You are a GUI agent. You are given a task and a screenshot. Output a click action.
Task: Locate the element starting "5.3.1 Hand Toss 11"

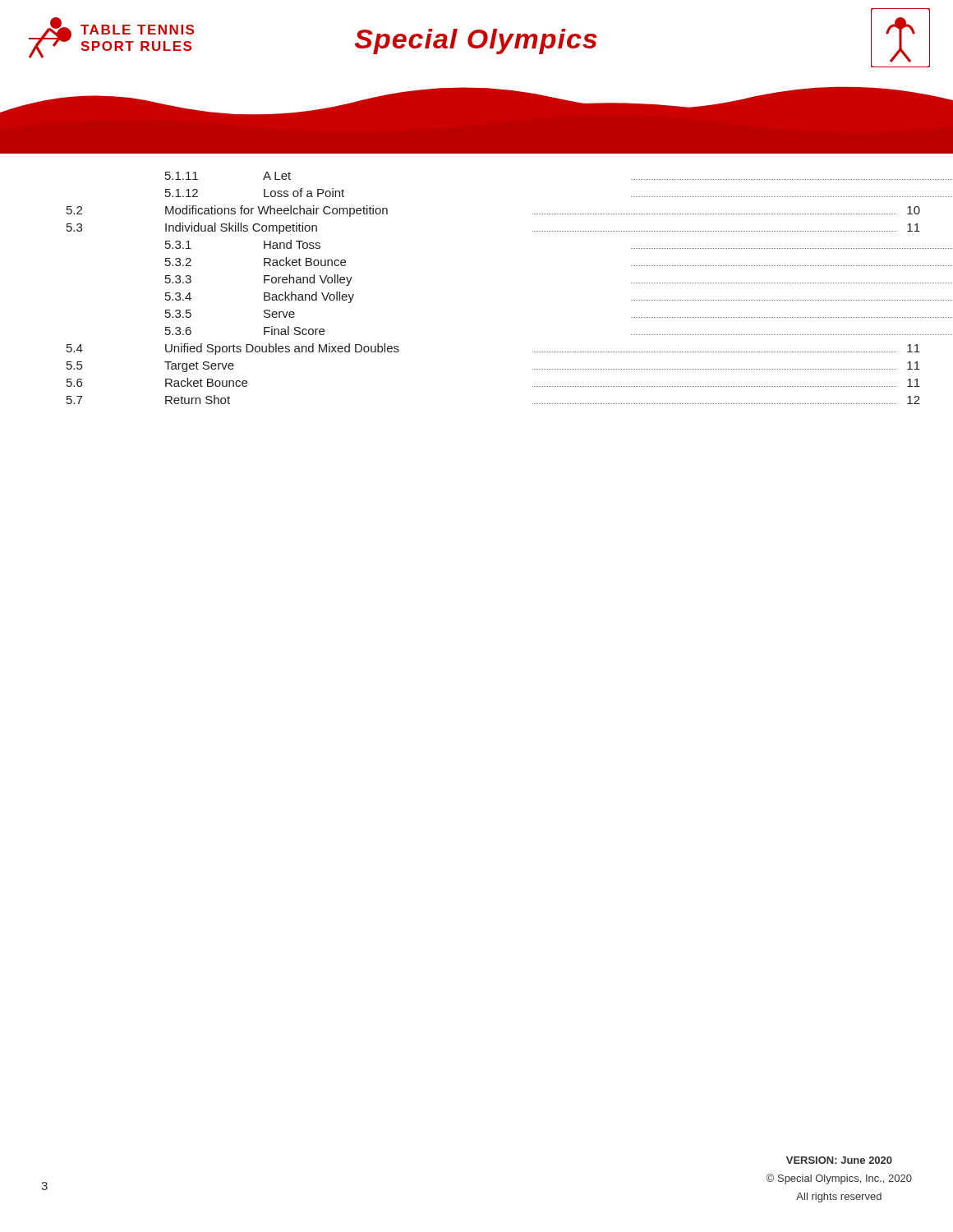178,244
